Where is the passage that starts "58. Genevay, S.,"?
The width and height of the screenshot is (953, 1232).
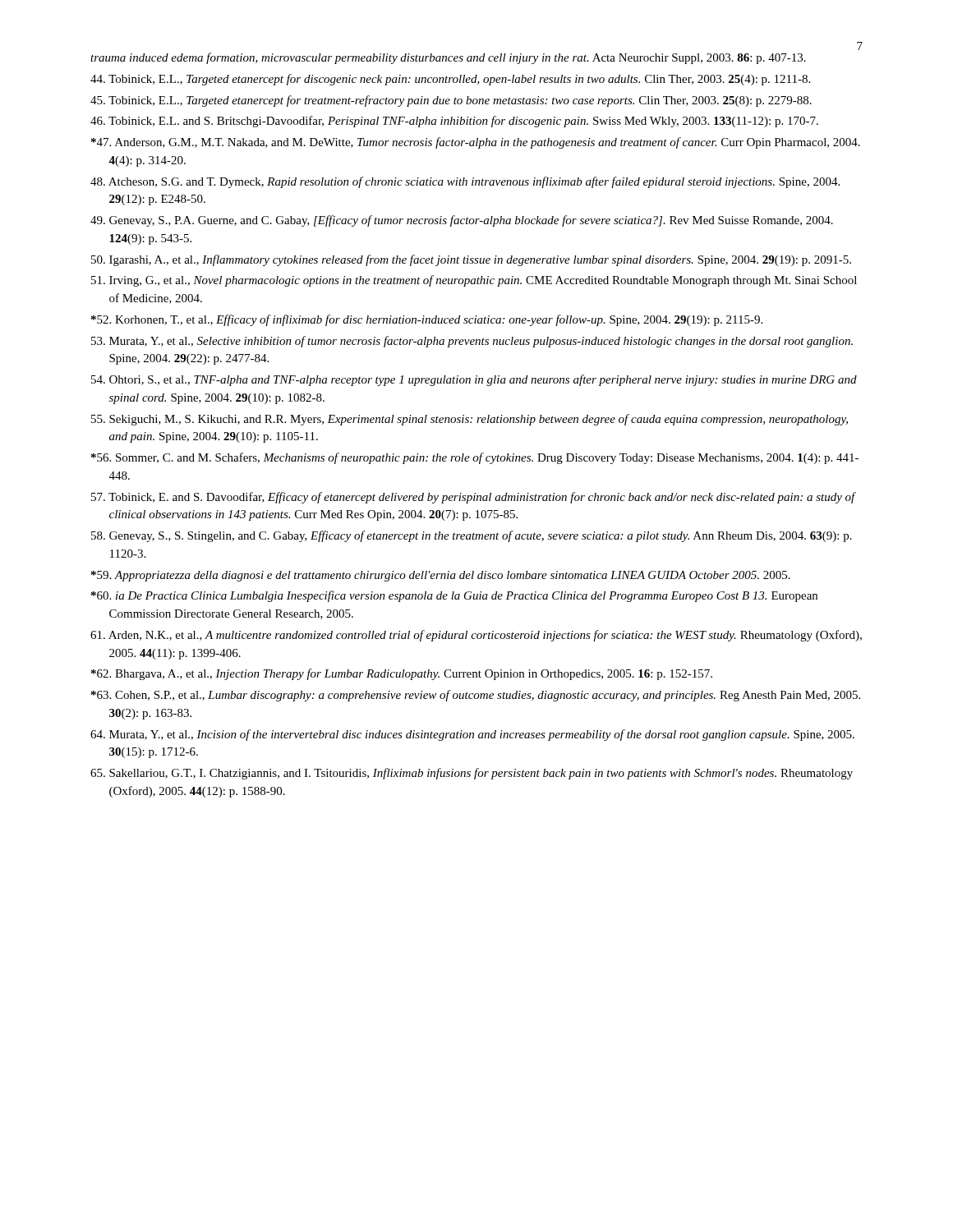point(471,544)
